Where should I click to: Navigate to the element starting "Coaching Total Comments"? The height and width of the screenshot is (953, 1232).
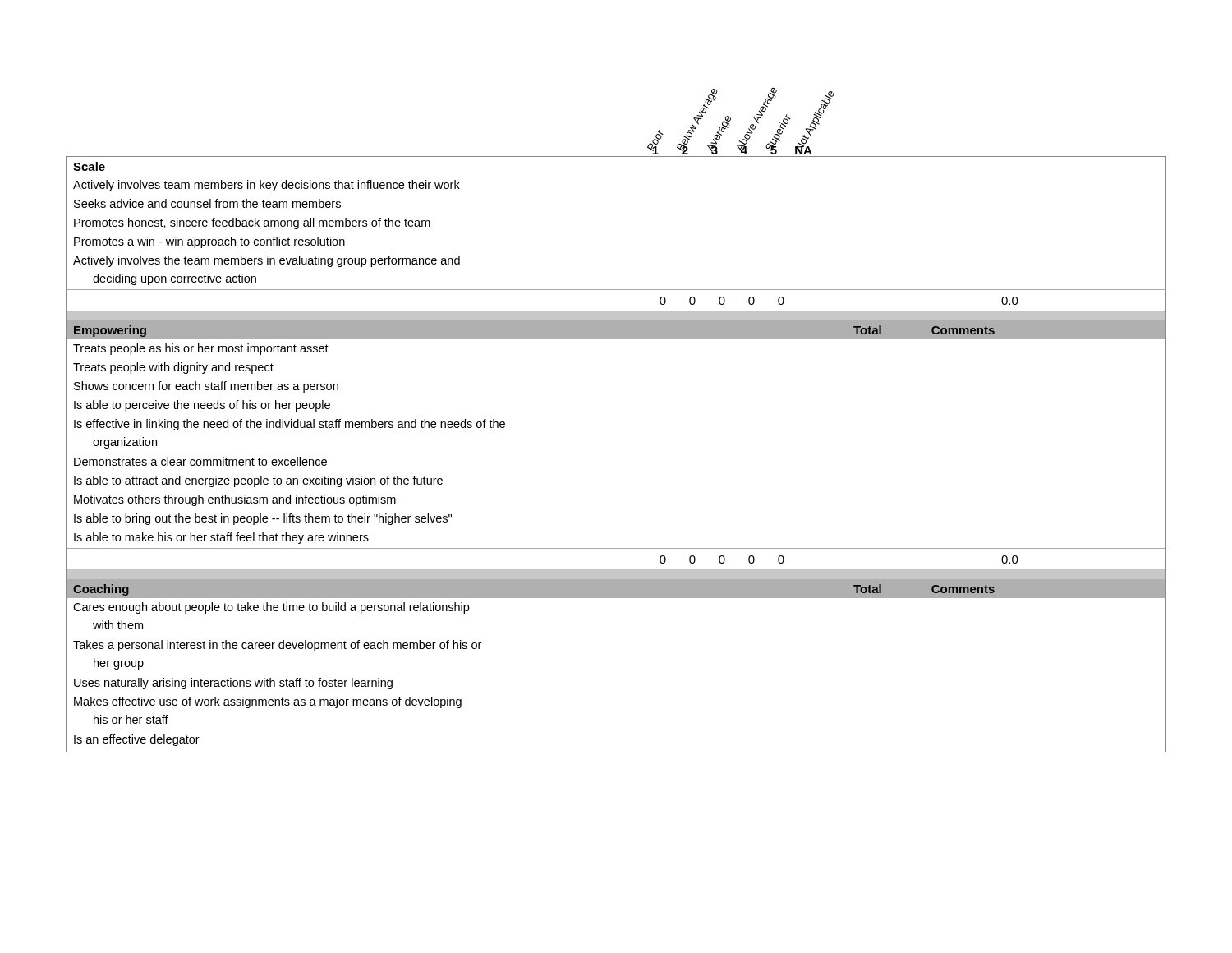(x=534, y=589)
